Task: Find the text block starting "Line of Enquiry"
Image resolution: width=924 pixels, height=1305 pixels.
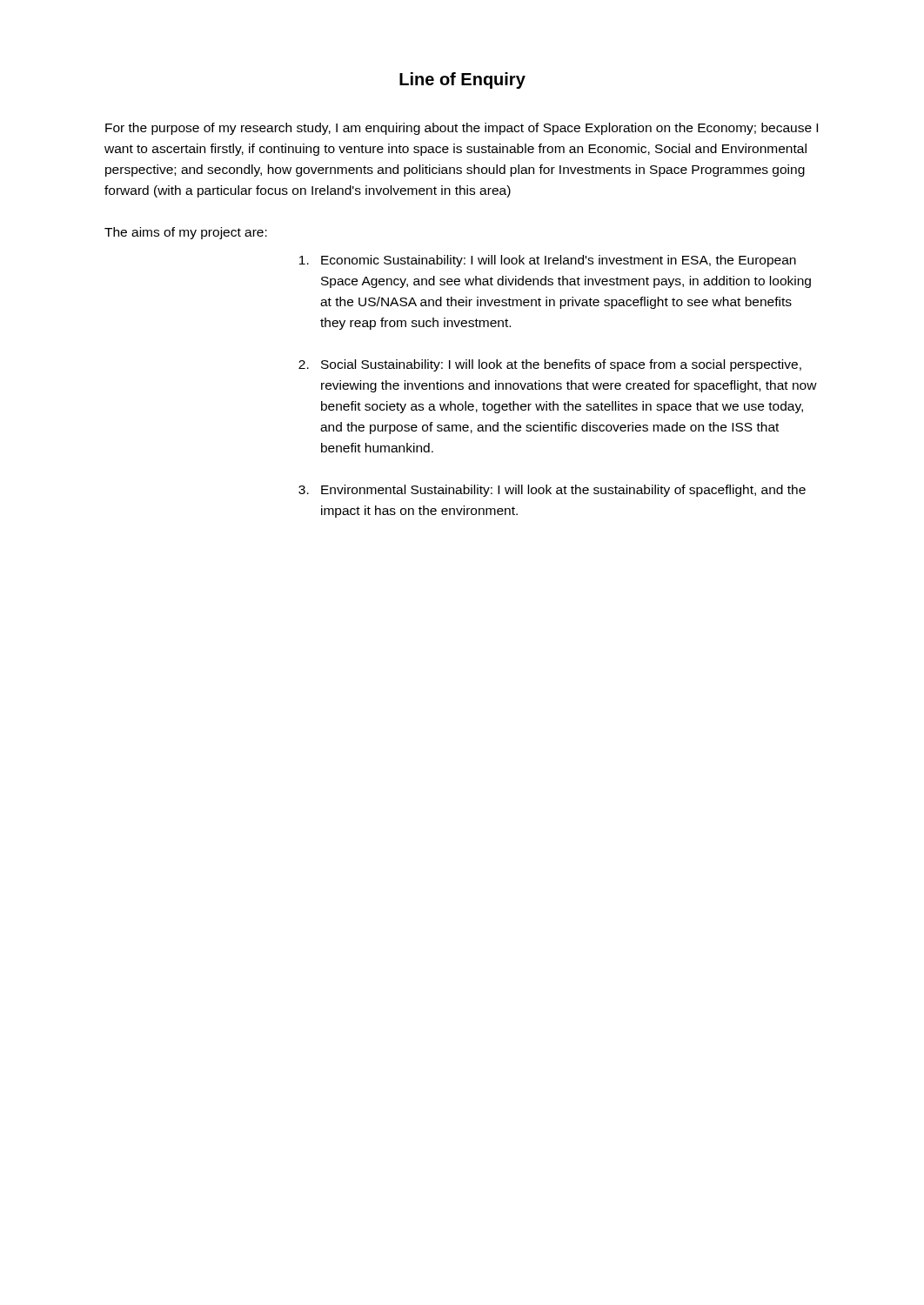Action: 462,79
